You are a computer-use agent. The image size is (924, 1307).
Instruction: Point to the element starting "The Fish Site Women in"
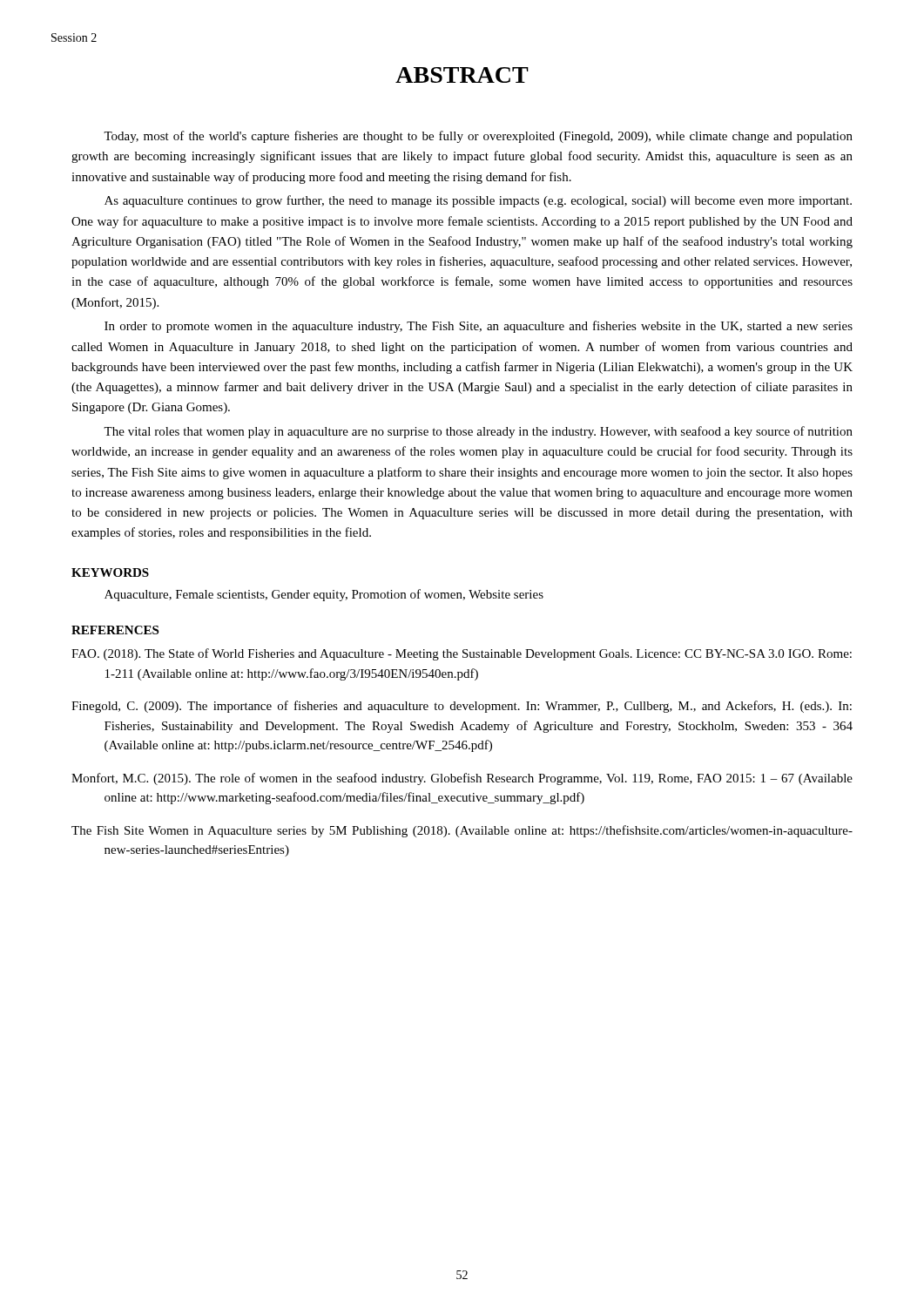point(462,840)
